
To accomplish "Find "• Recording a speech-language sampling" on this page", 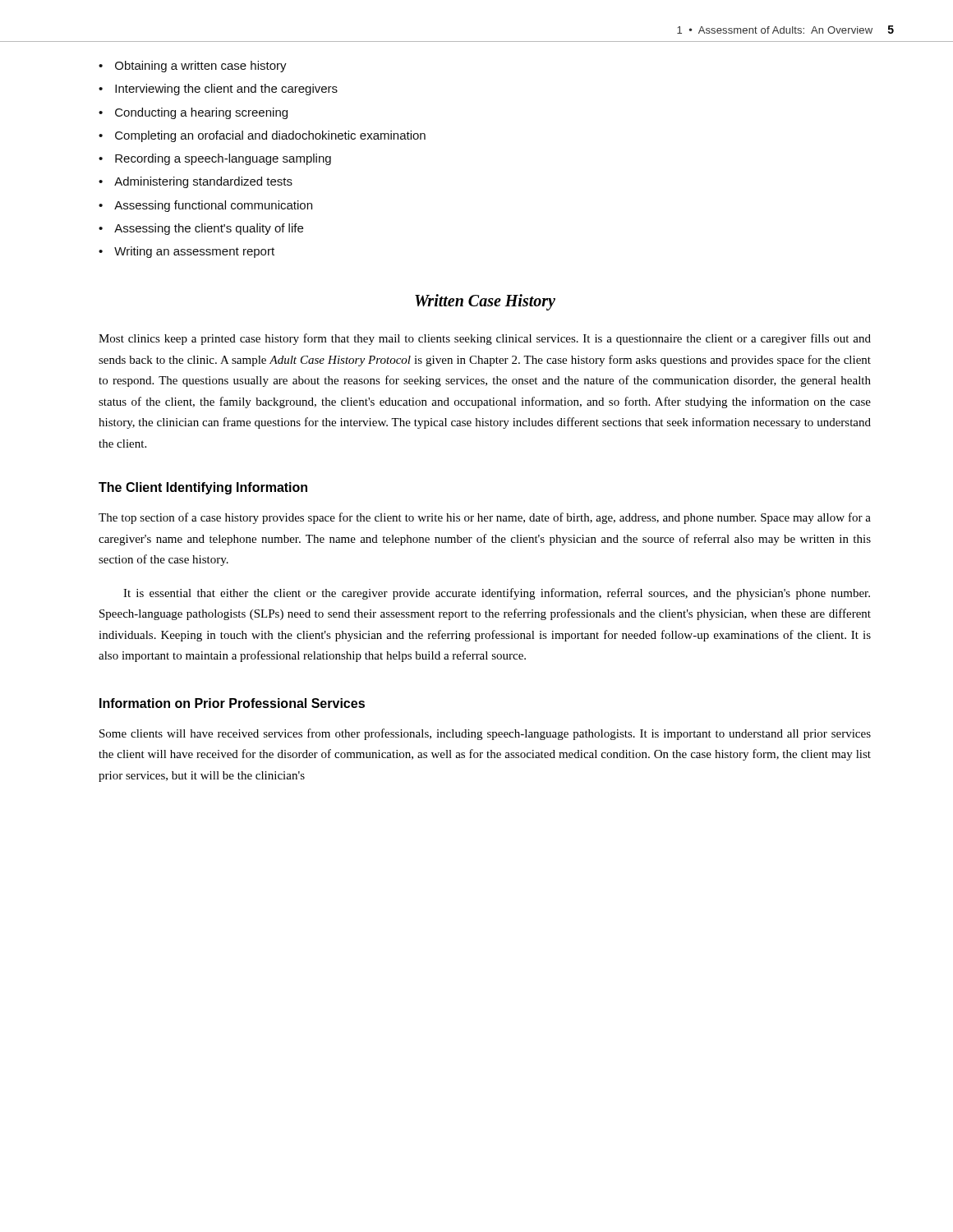I will [x=215, y=158].
